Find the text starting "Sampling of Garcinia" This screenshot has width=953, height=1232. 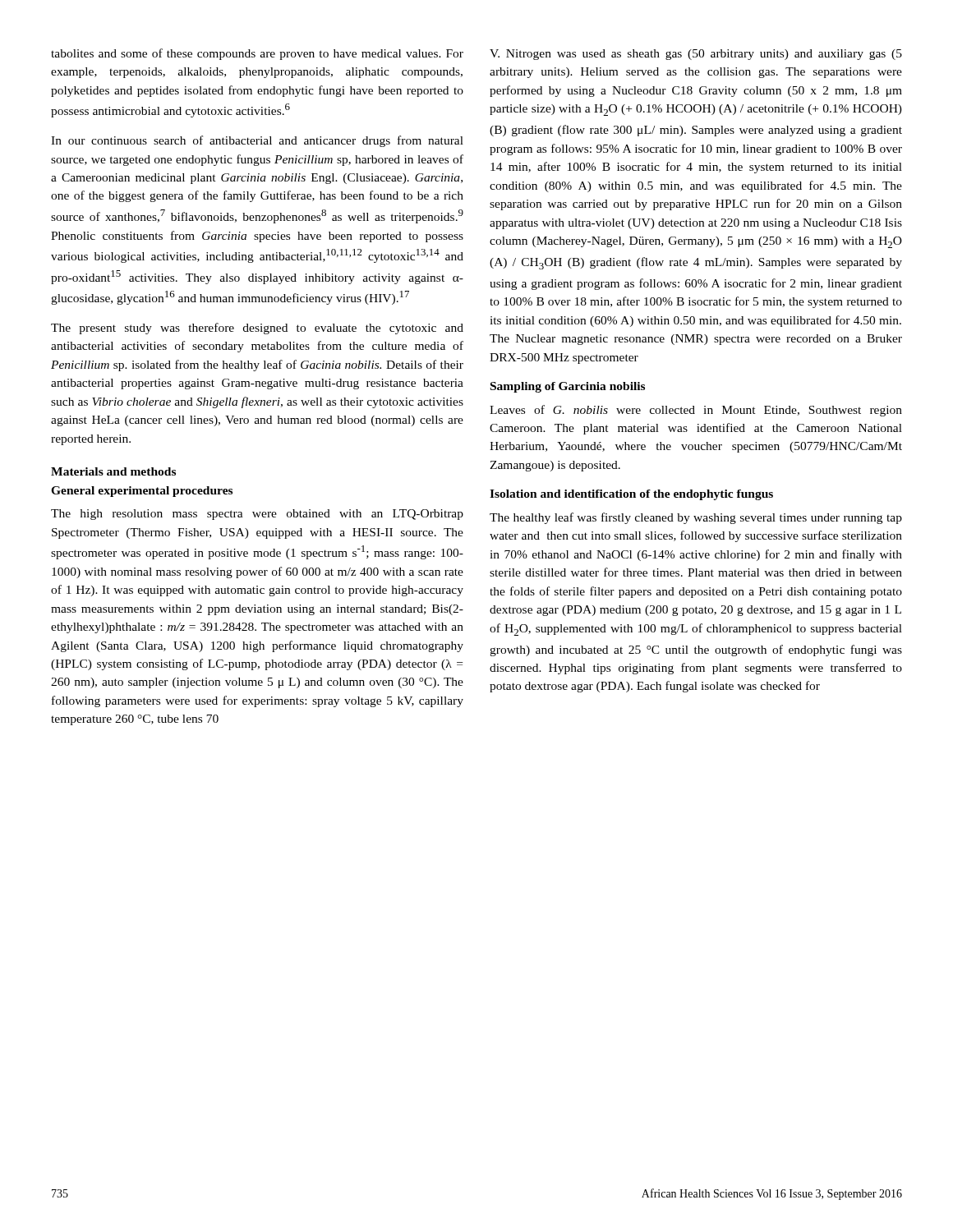pyautogui.click(x=568, y=387)
